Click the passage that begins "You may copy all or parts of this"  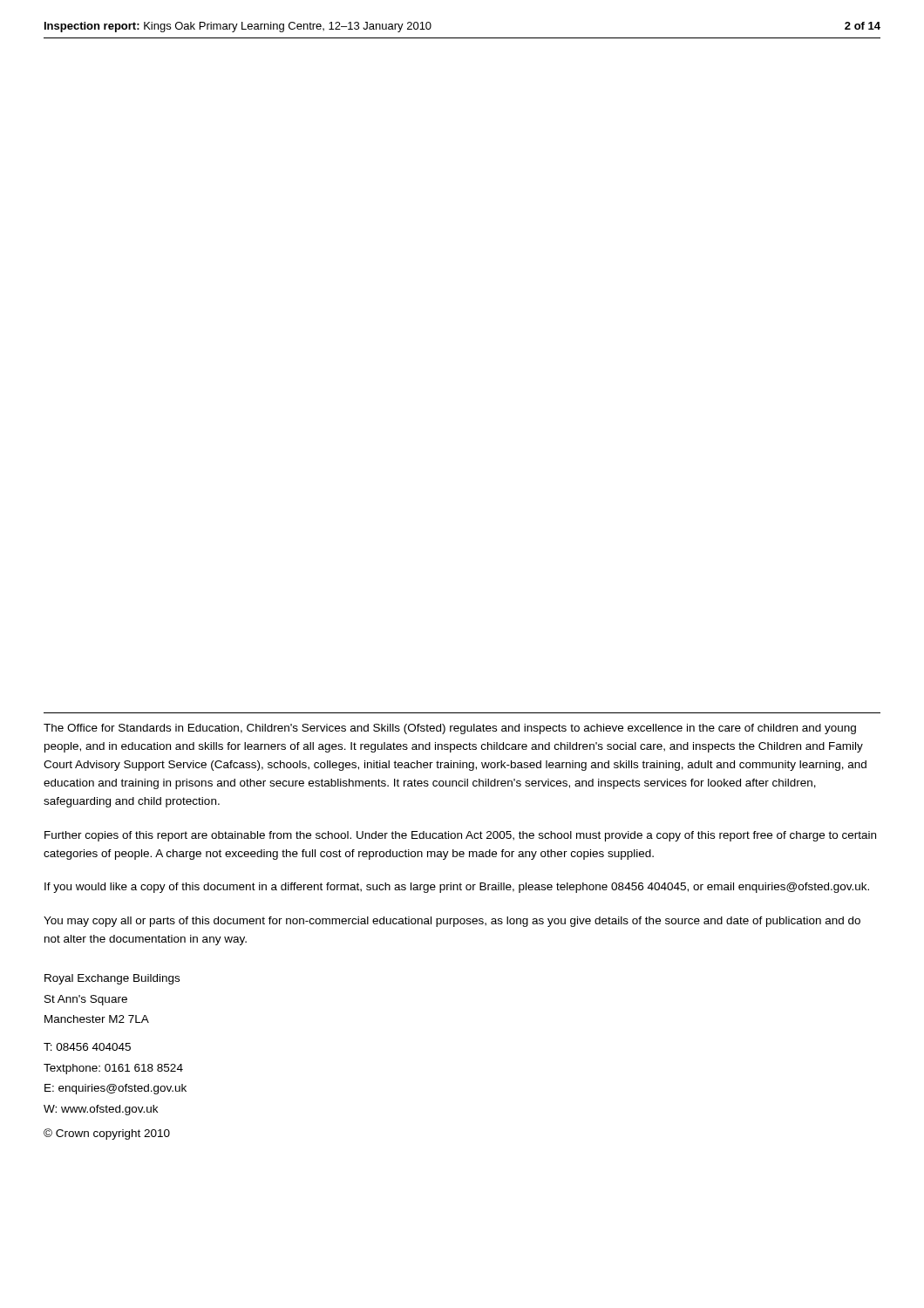(452, 930)
